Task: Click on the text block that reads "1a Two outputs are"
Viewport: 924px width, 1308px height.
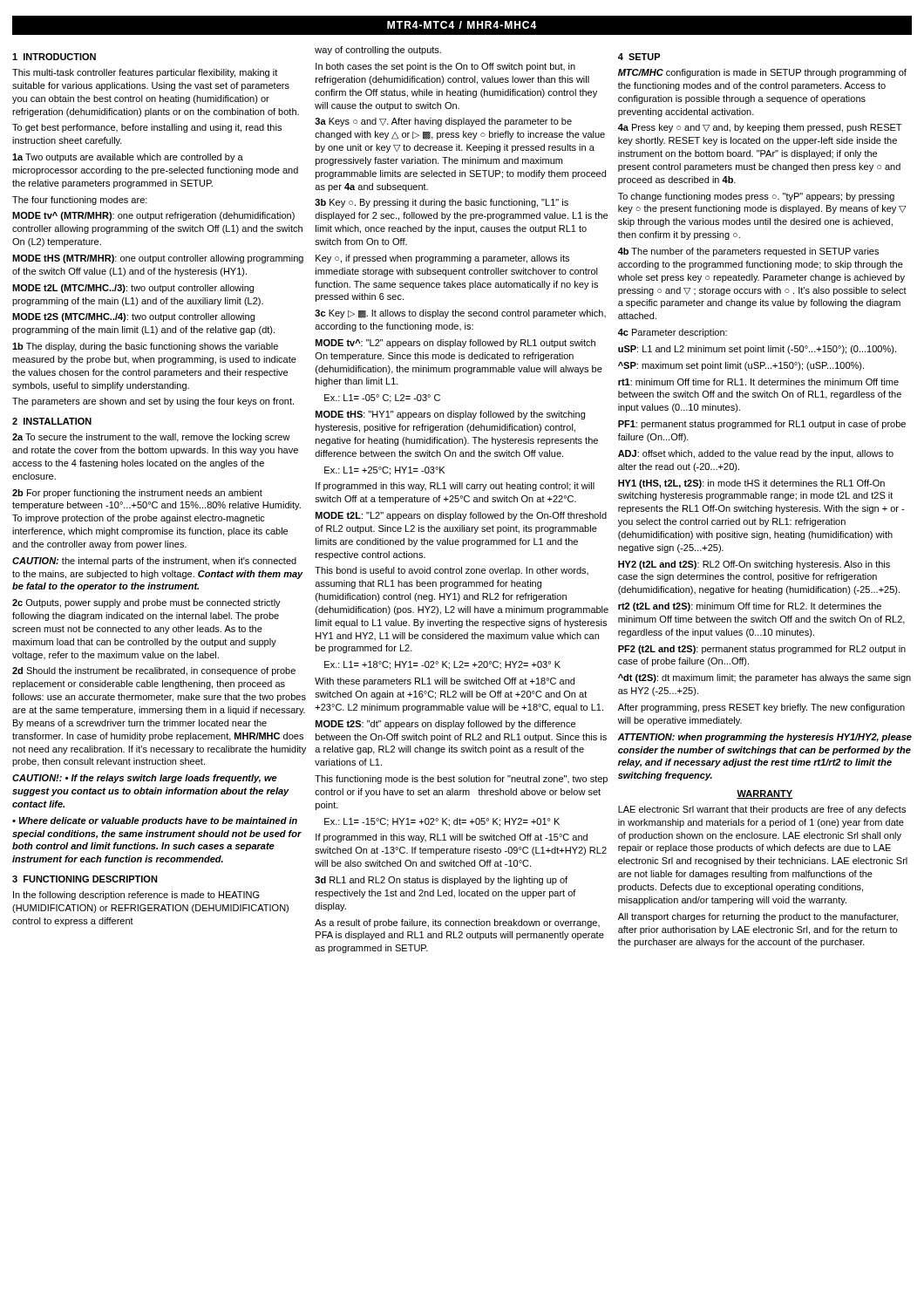Action: (x=159, y=244)
